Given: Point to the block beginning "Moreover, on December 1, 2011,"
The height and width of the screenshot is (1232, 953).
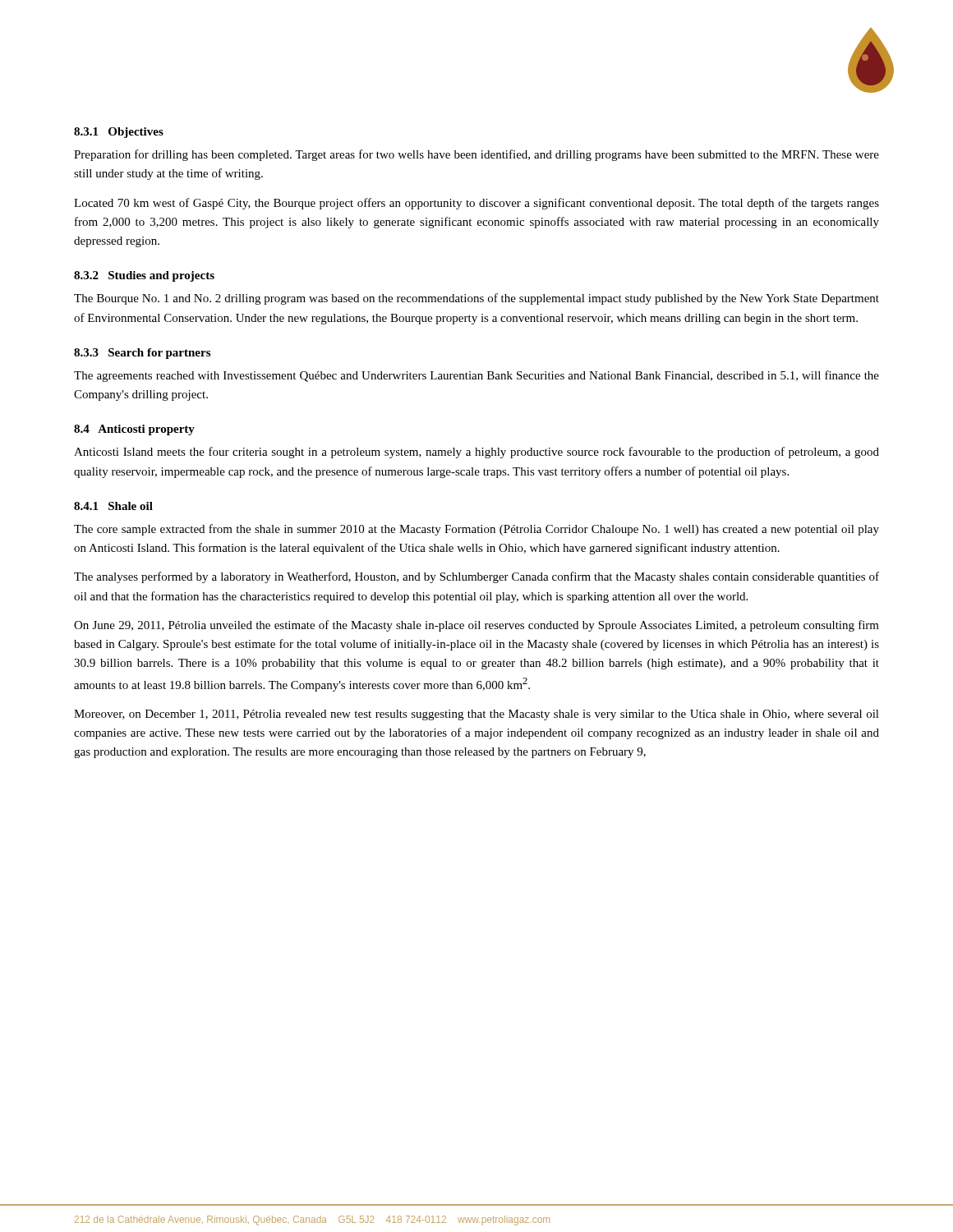Looking at the screenshot, I should (476, 733).
